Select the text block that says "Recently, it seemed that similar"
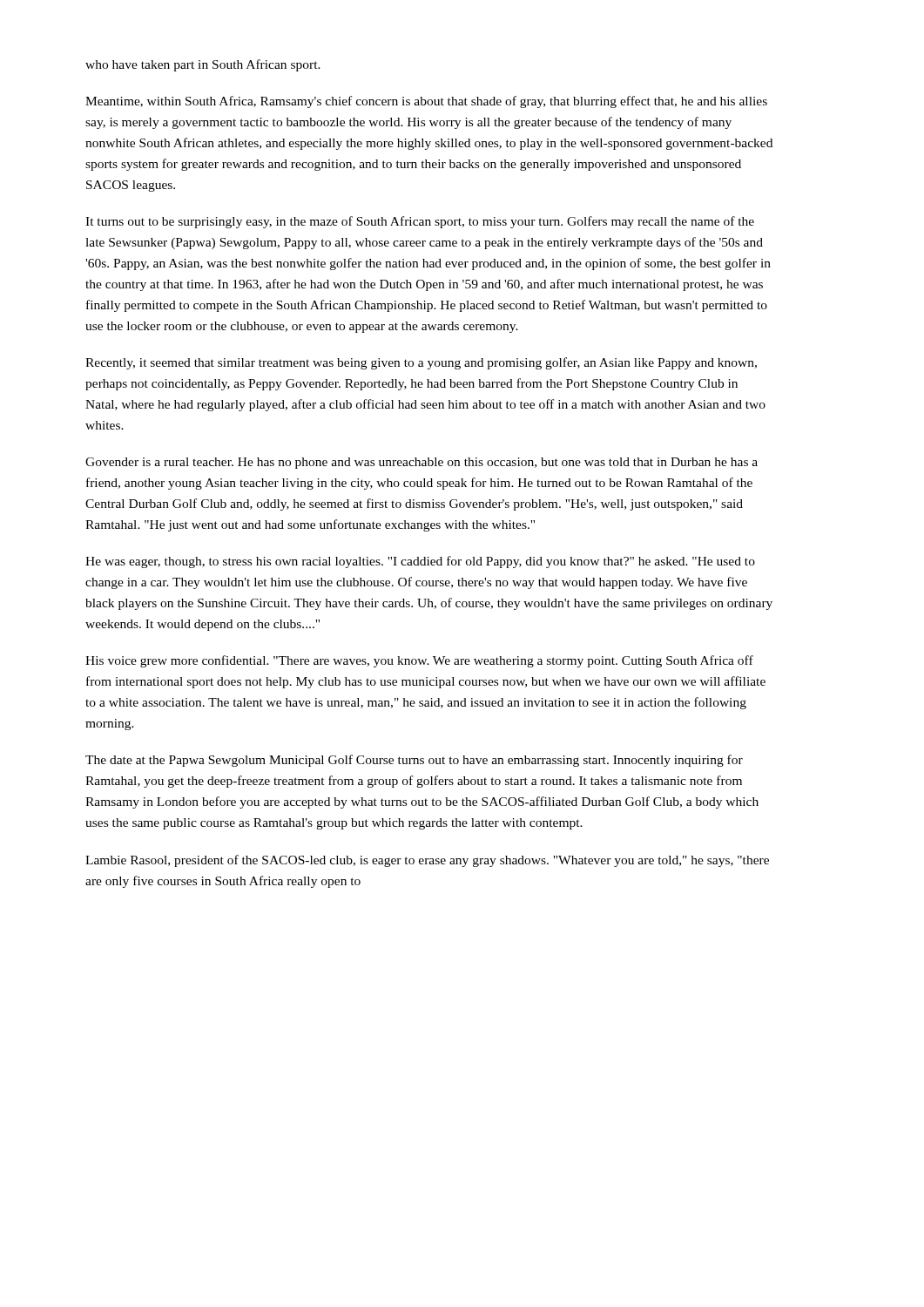This screenshot has height=1307, width=924. tap(425, 394)
